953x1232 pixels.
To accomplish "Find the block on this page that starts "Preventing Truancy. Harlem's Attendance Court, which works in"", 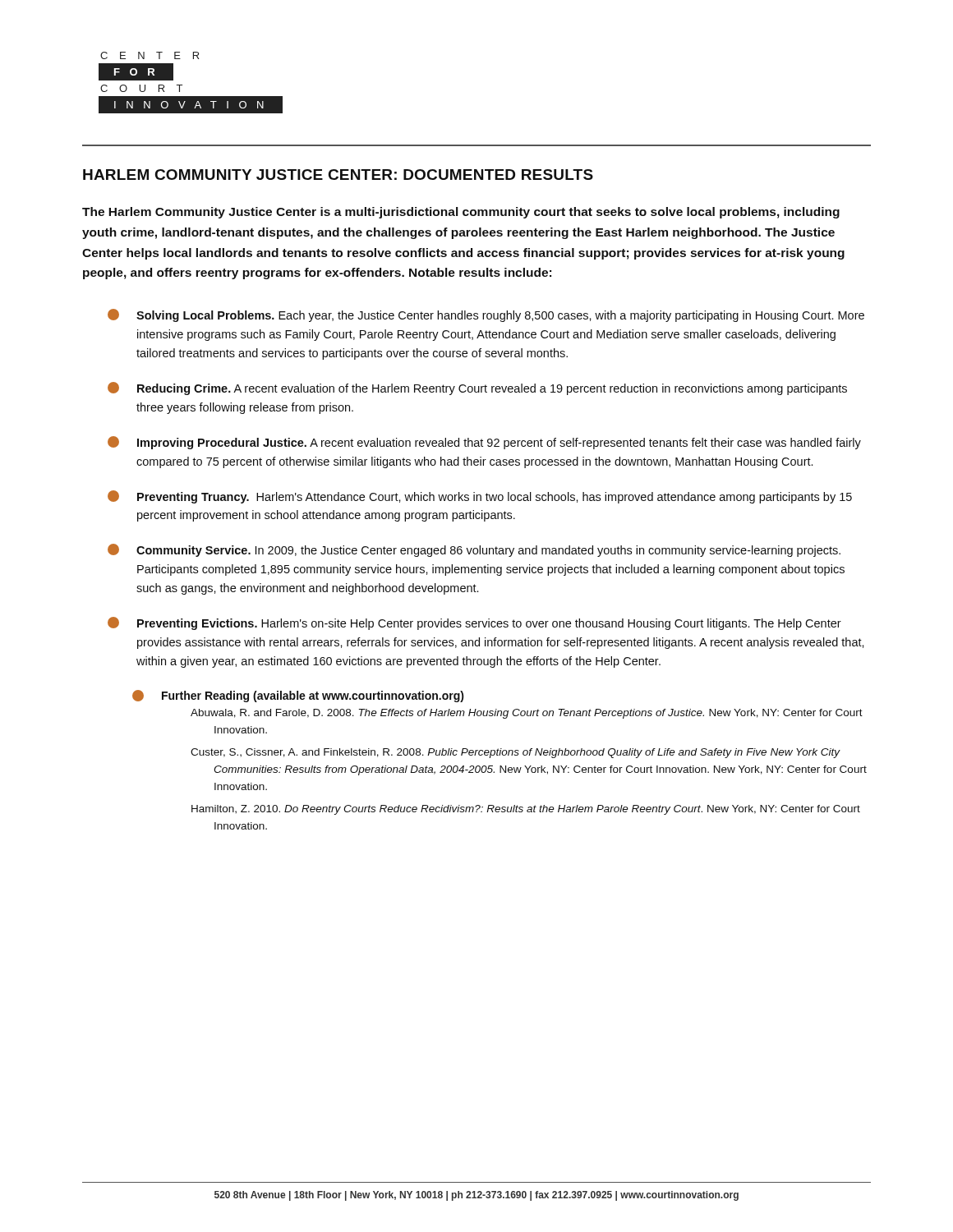I will [x=489, y=506].
